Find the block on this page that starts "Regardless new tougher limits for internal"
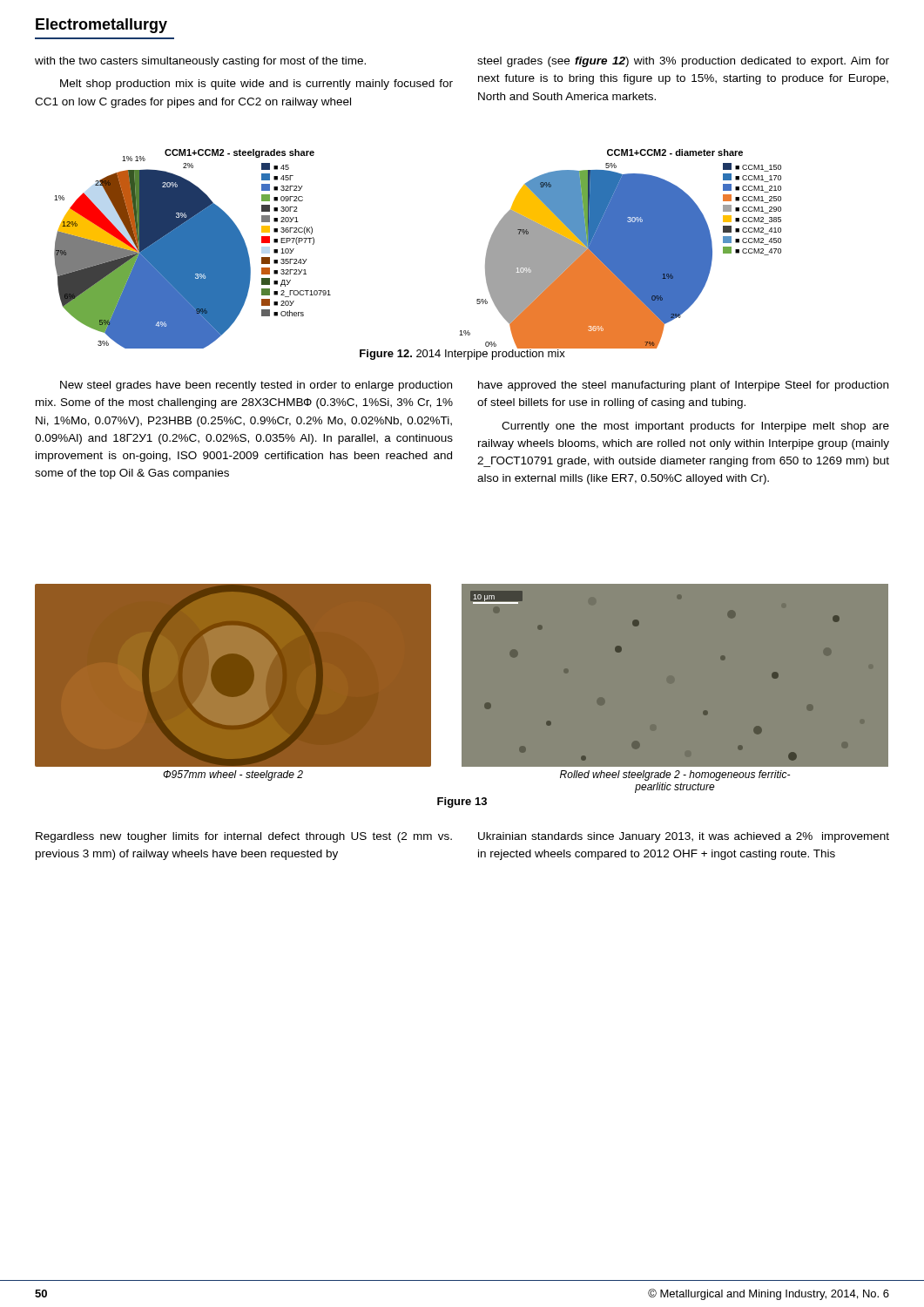The height and width of the screenshot is (1307, 924). (x=244, y=845)
